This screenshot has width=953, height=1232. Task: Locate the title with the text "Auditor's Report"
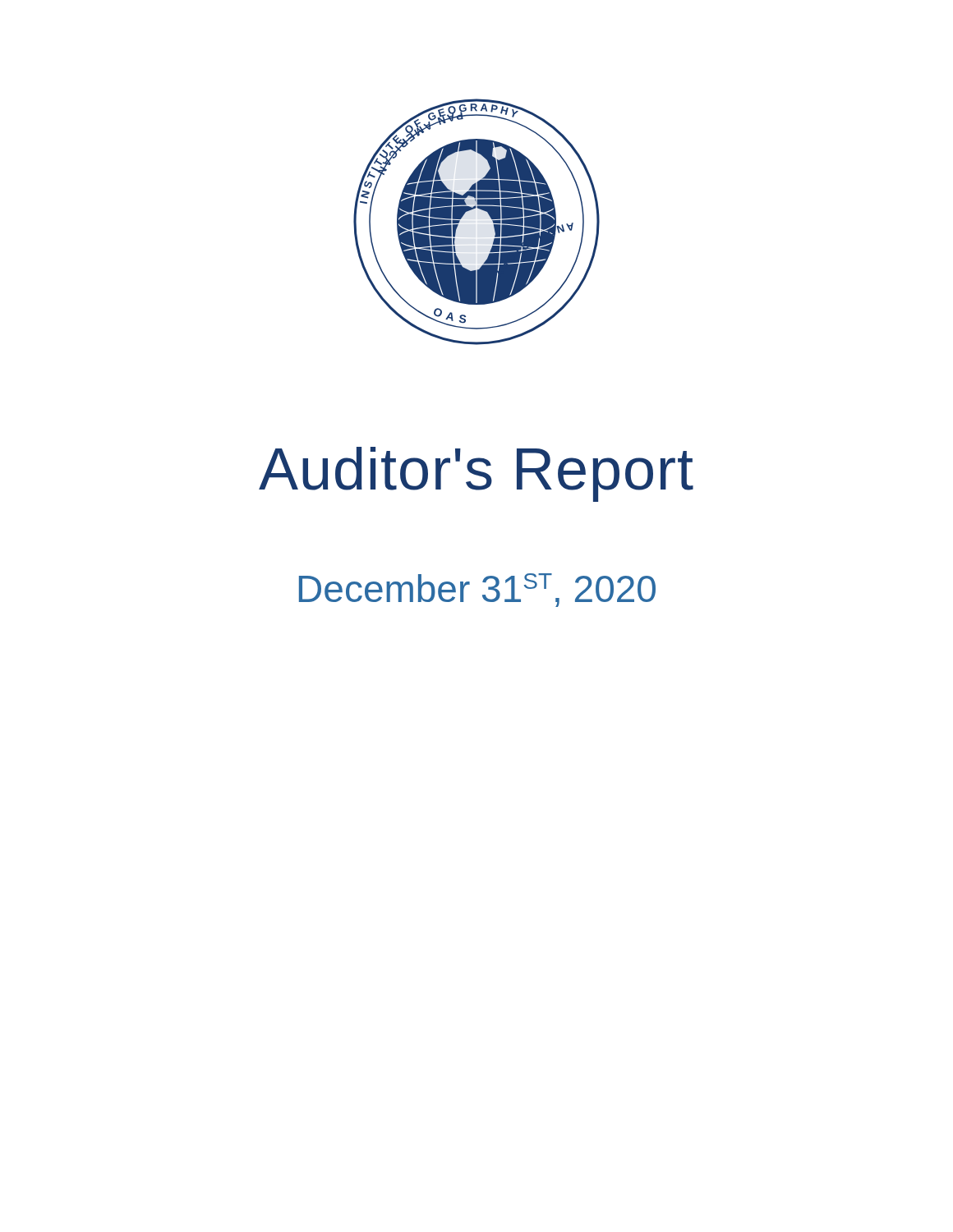476,469
